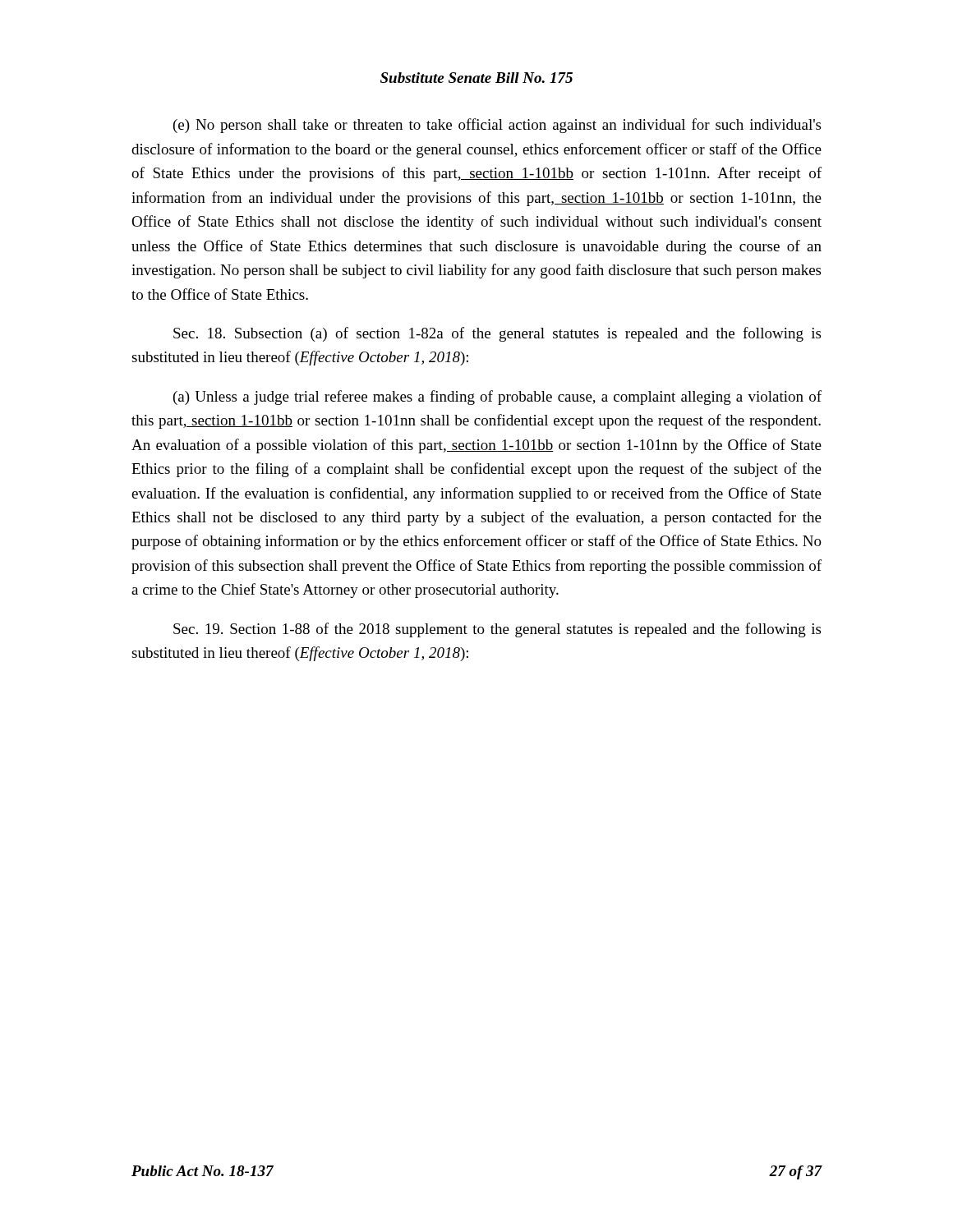Select the region starting "Sec. 18. Subsection (a)"
The width and height of the screenshot is (953, 1232).
coord(476,345)
